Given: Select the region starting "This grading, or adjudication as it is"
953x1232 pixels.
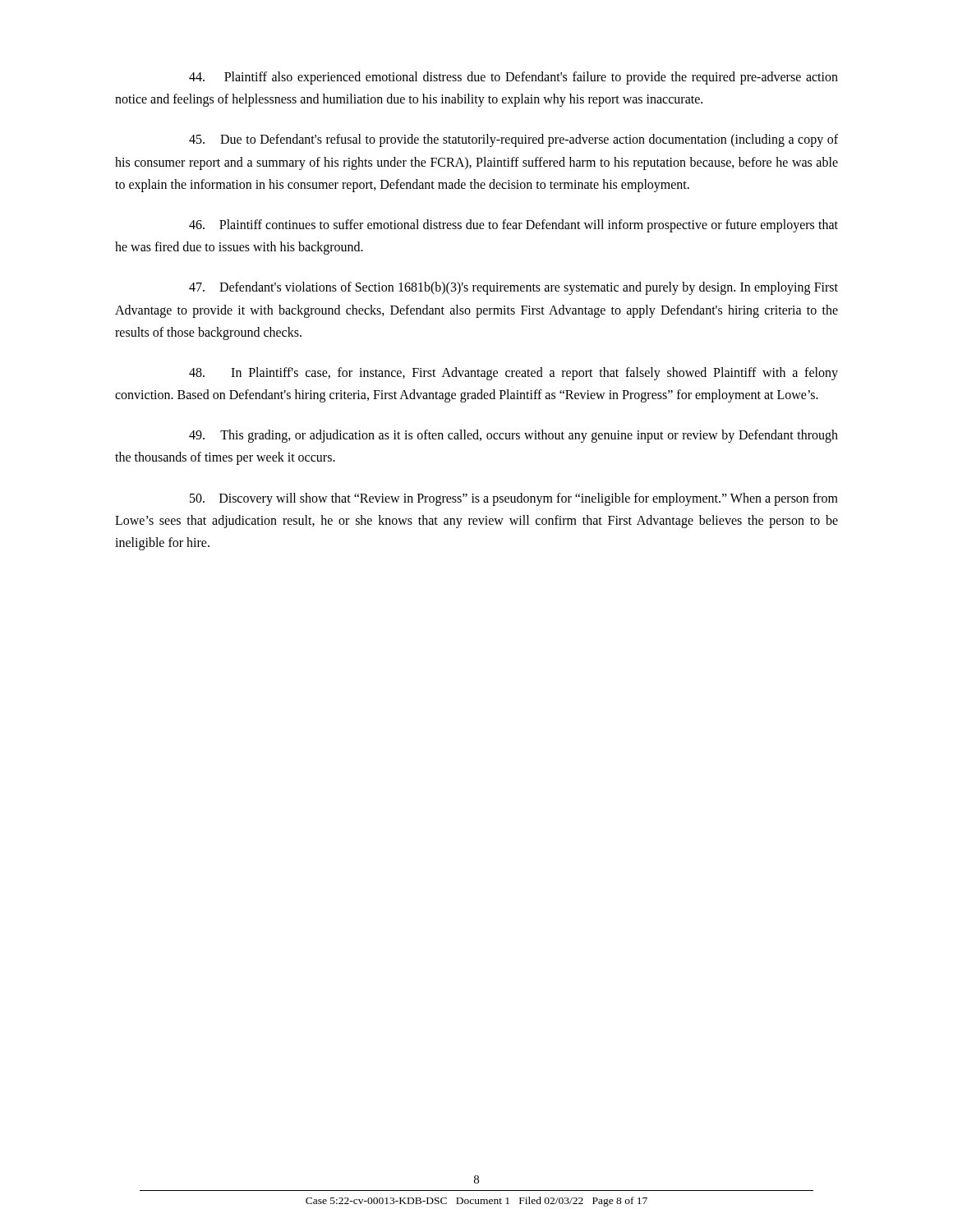Looking at the screenshot, I should click(476, 446).
